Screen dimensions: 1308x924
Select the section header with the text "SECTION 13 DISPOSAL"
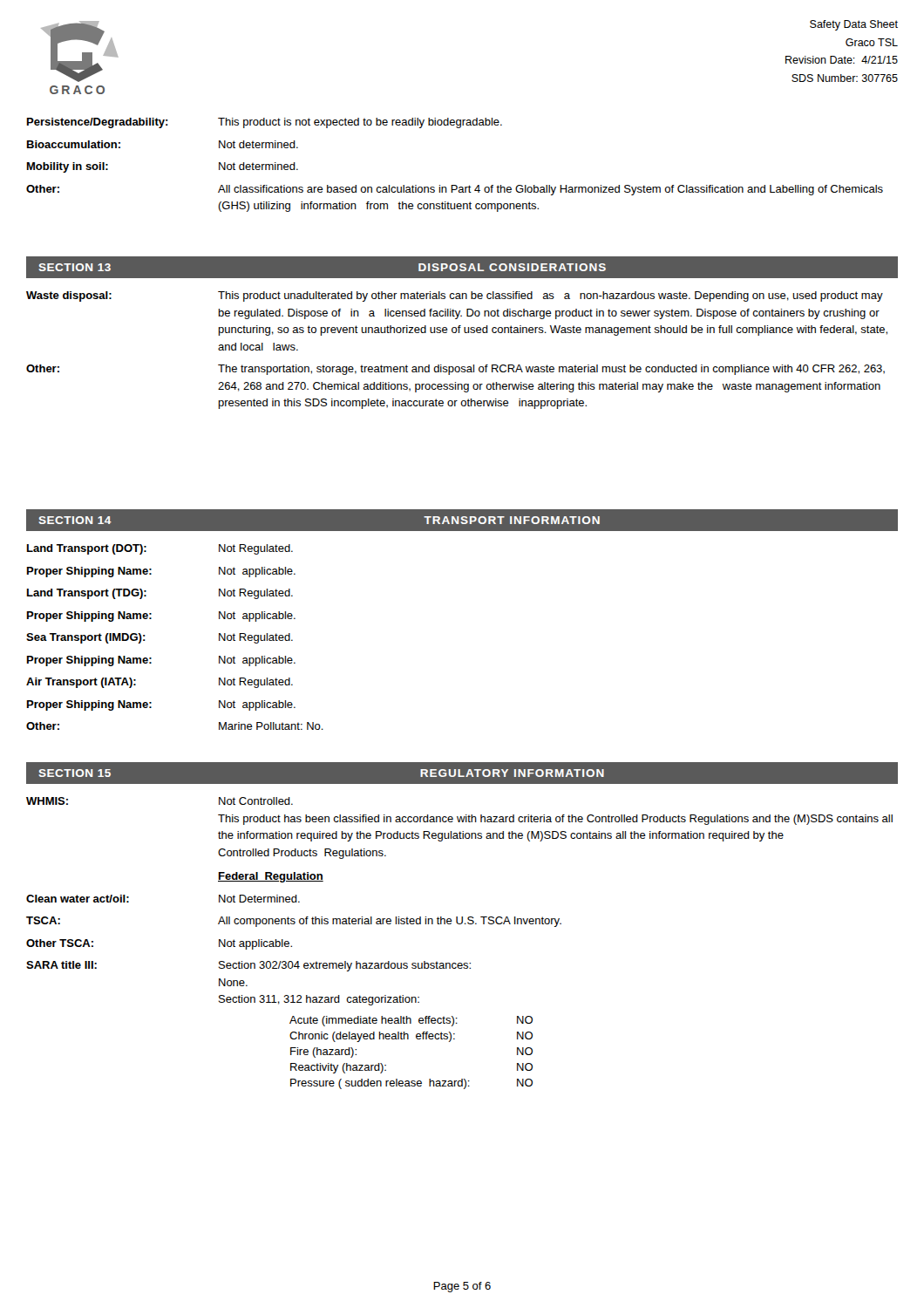click(x=462, y=267)
